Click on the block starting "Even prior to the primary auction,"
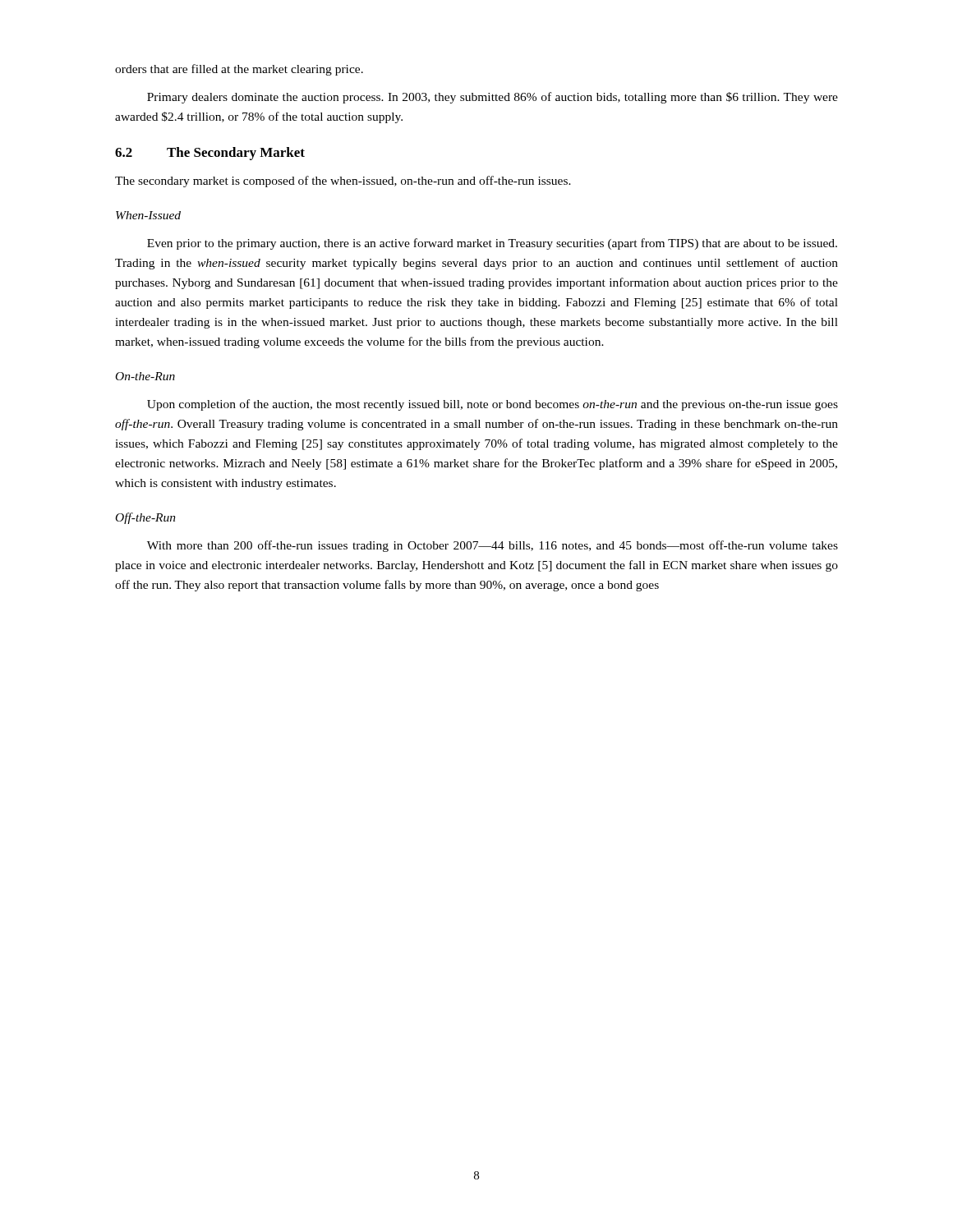The height and width of the screenshot is (1232, 953). pos(476,292)
